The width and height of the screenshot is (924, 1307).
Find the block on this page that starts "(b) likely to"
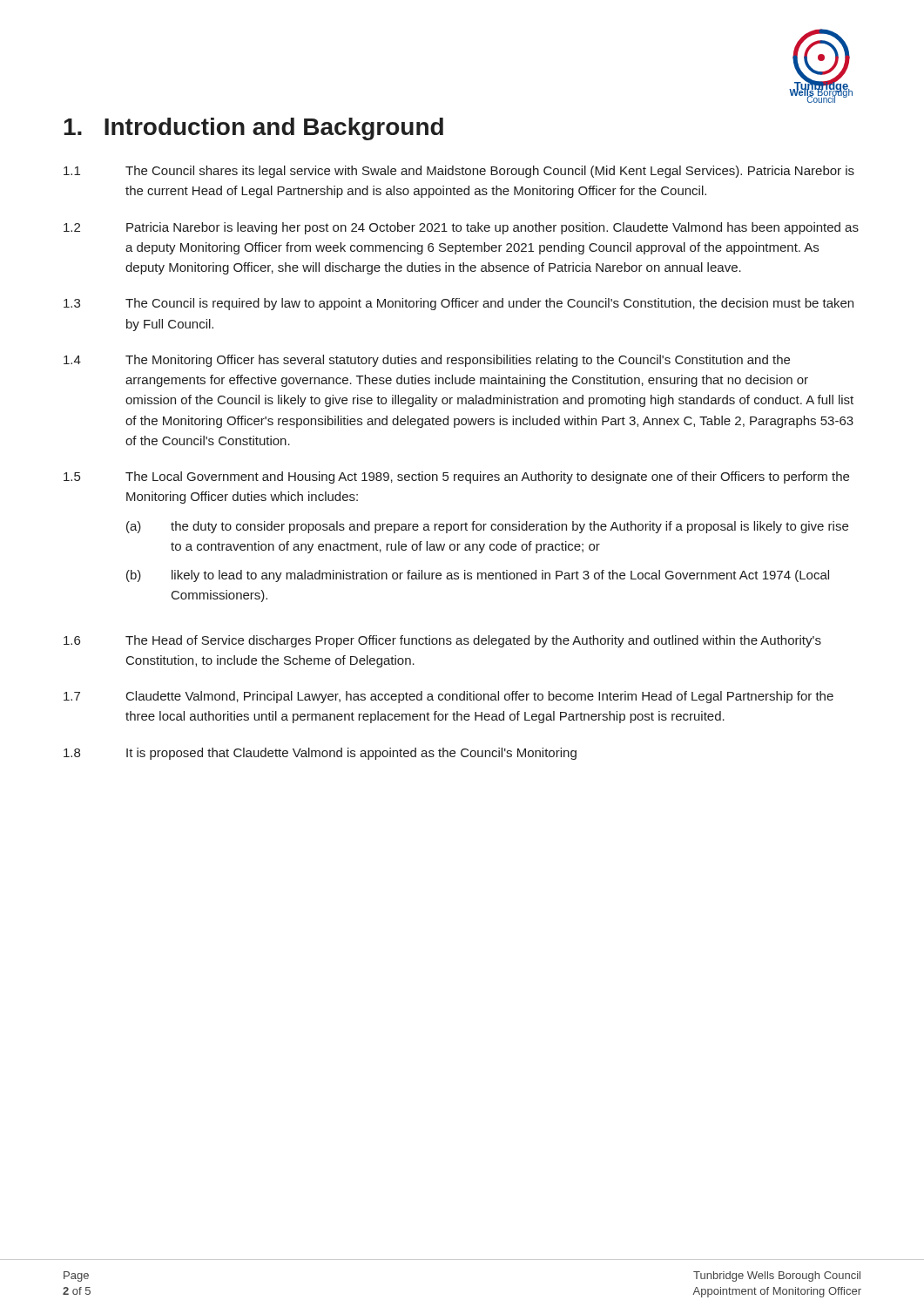click(493, 585)
